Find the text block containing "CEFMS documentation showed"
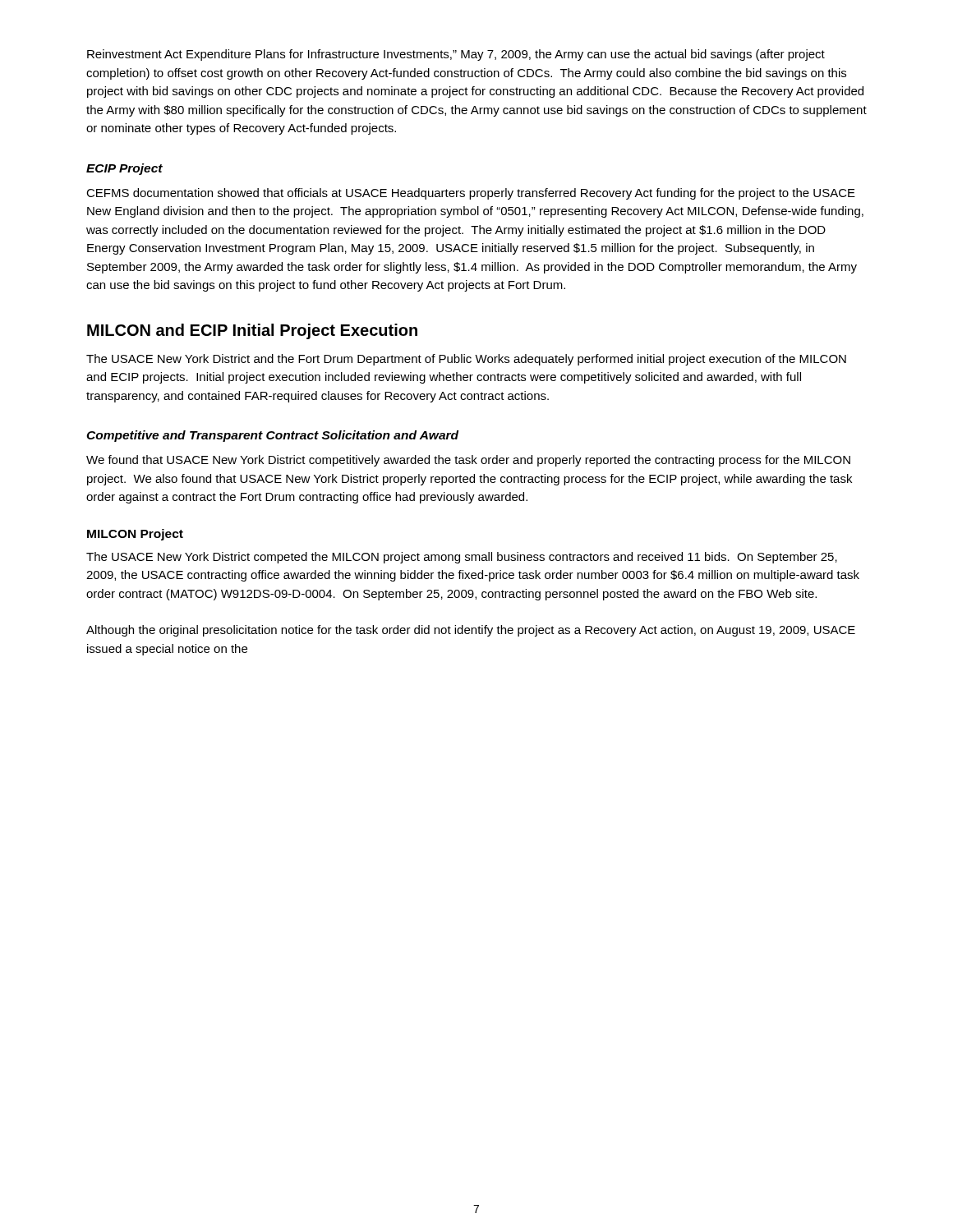The width and height of the screenshot is (953, 1232). tap(475, 238)
